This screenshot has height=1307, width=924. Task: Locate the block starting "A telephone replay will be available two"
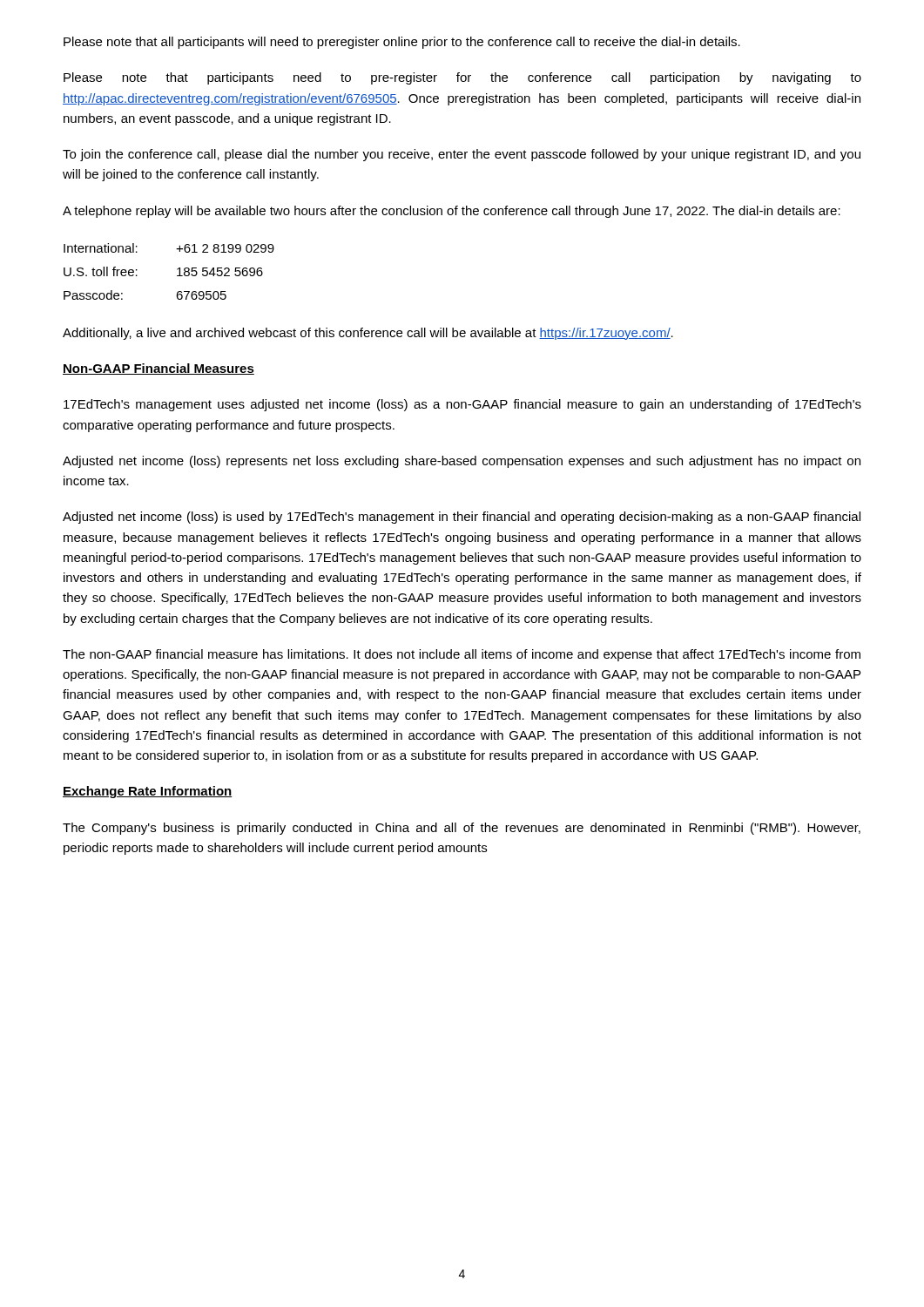[452, 210]
